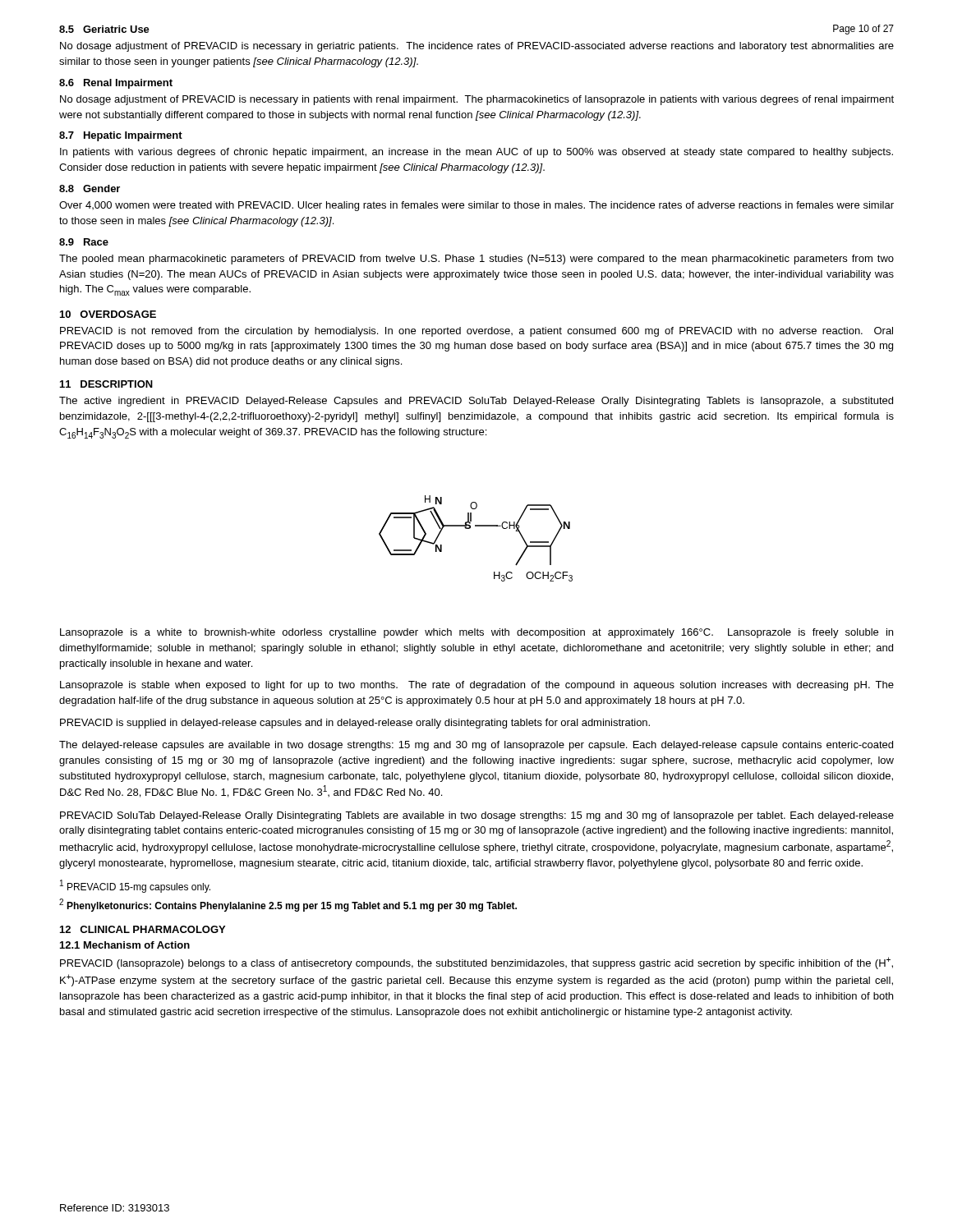The height and width of the screenshot is (1232, 953).
Task: Point to the block beginning "PREVACID is not removed from the circulation by"
Action: 476,346
